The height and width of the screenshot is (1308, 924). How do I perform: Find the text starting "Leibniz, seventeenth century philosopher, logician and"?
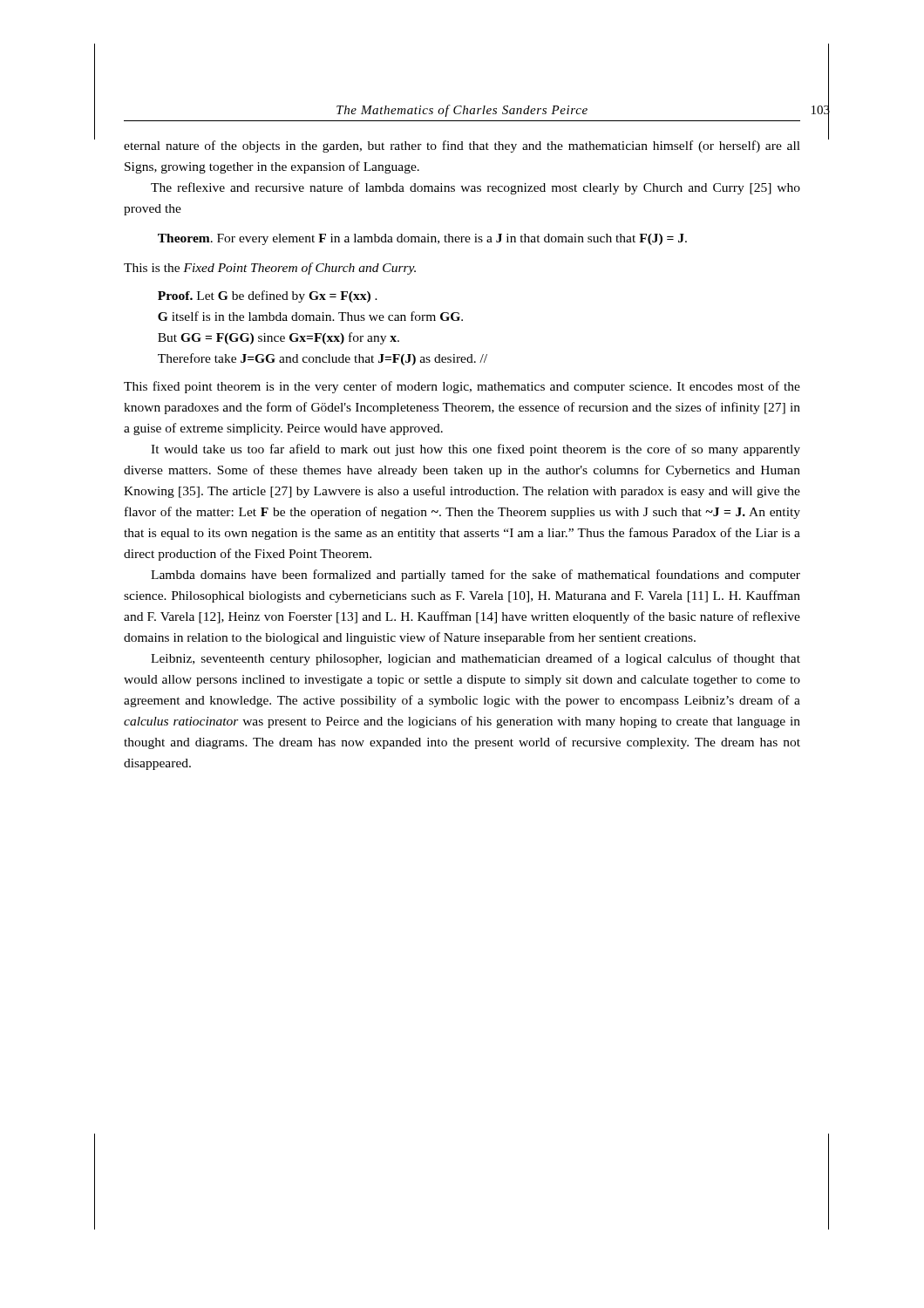pos(462,711)
